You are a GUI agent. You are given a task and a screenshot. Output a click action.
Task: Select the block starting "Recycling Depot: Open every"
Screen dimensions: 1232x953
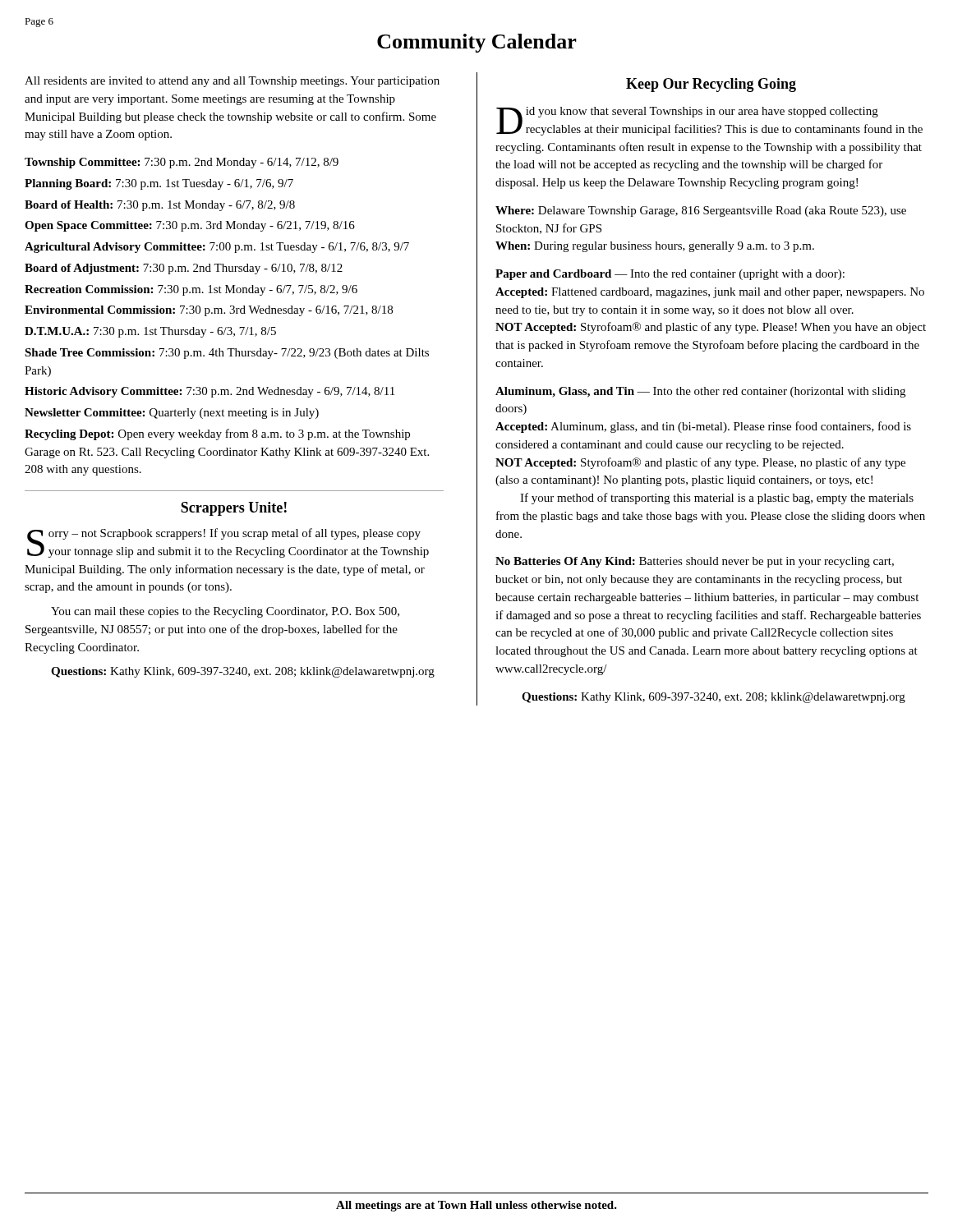click(x=227, y=451)
